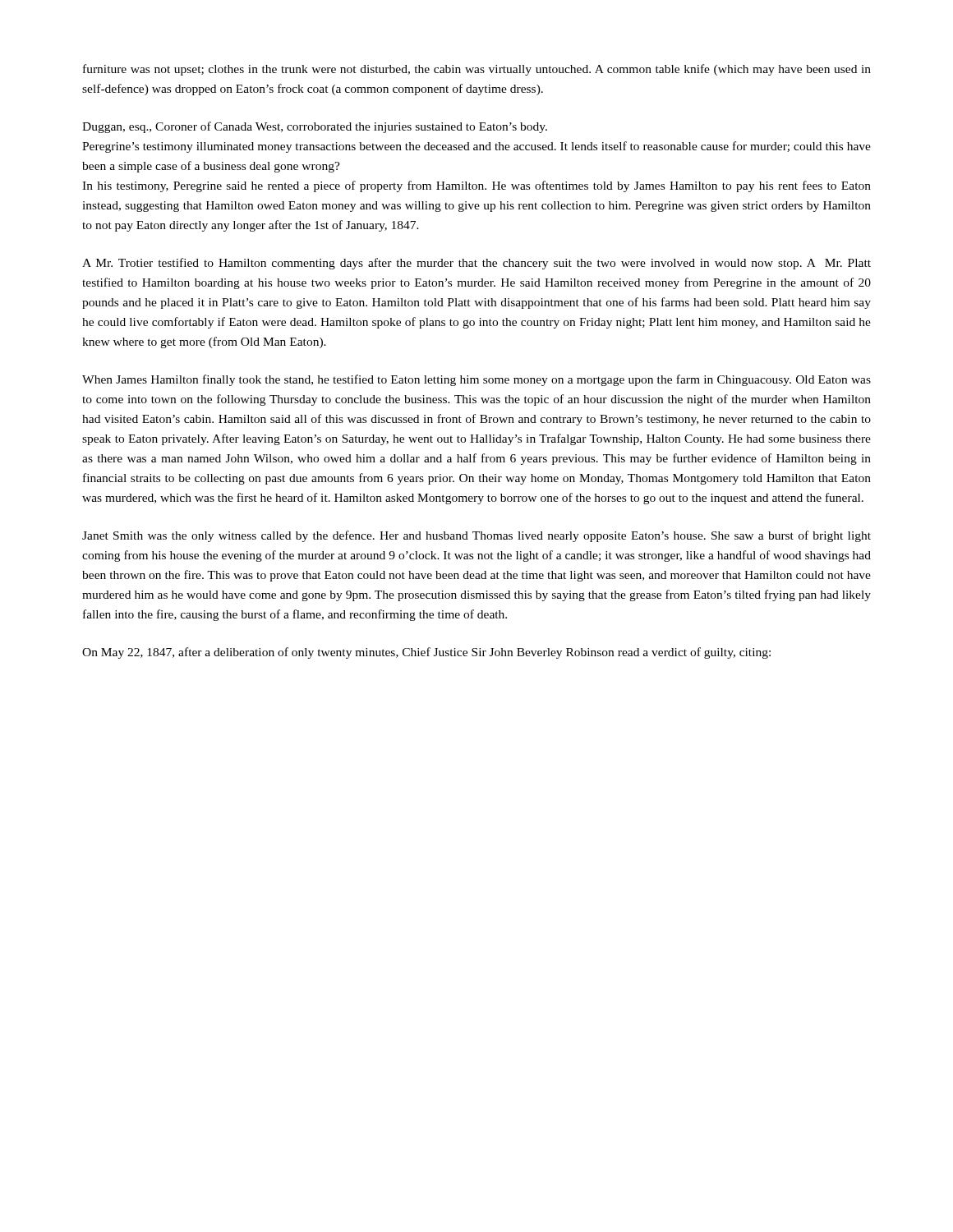Find the text block containing "When James Hamilton finally took the"
The width and height of the screenshot is (953, 1232).
coord(476,438)
